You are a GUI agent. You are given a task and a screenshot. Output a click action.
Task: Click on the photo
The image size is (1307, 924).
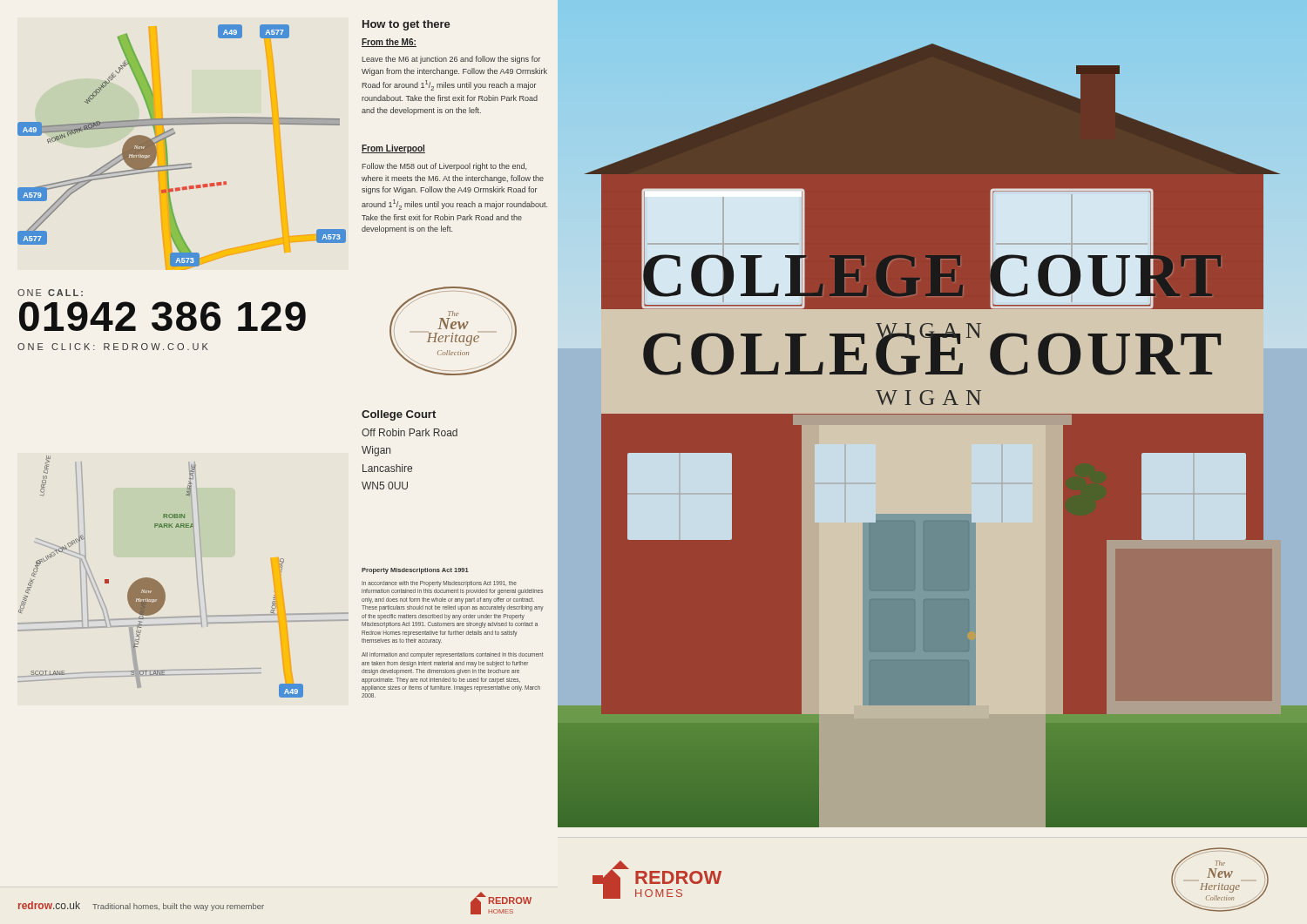(932, 414)
